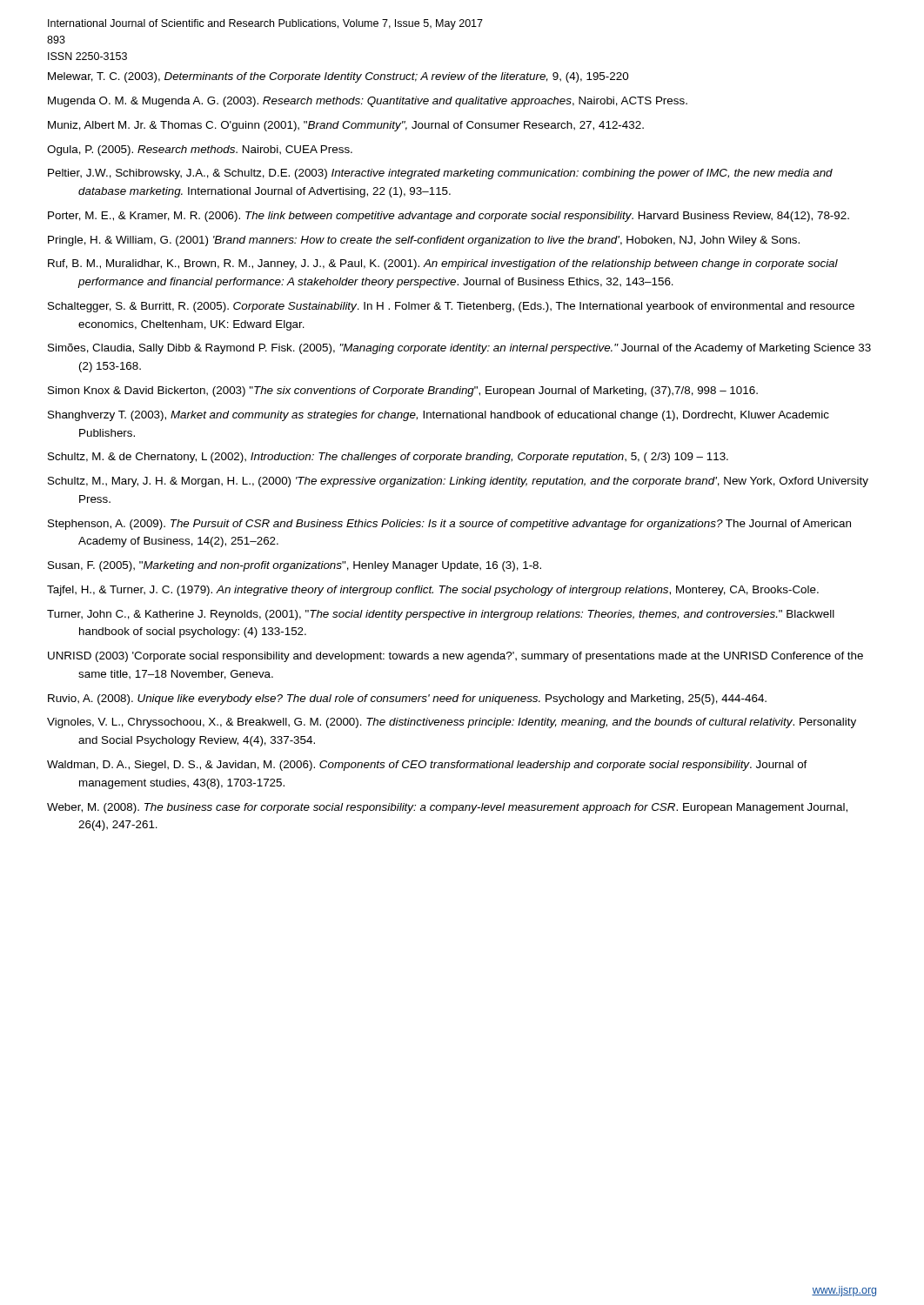Select the text block with the text "Waldman, D. A., Siegel, D. S., &"
This screenshot has height=1305, width=924.
pos(427,773)
